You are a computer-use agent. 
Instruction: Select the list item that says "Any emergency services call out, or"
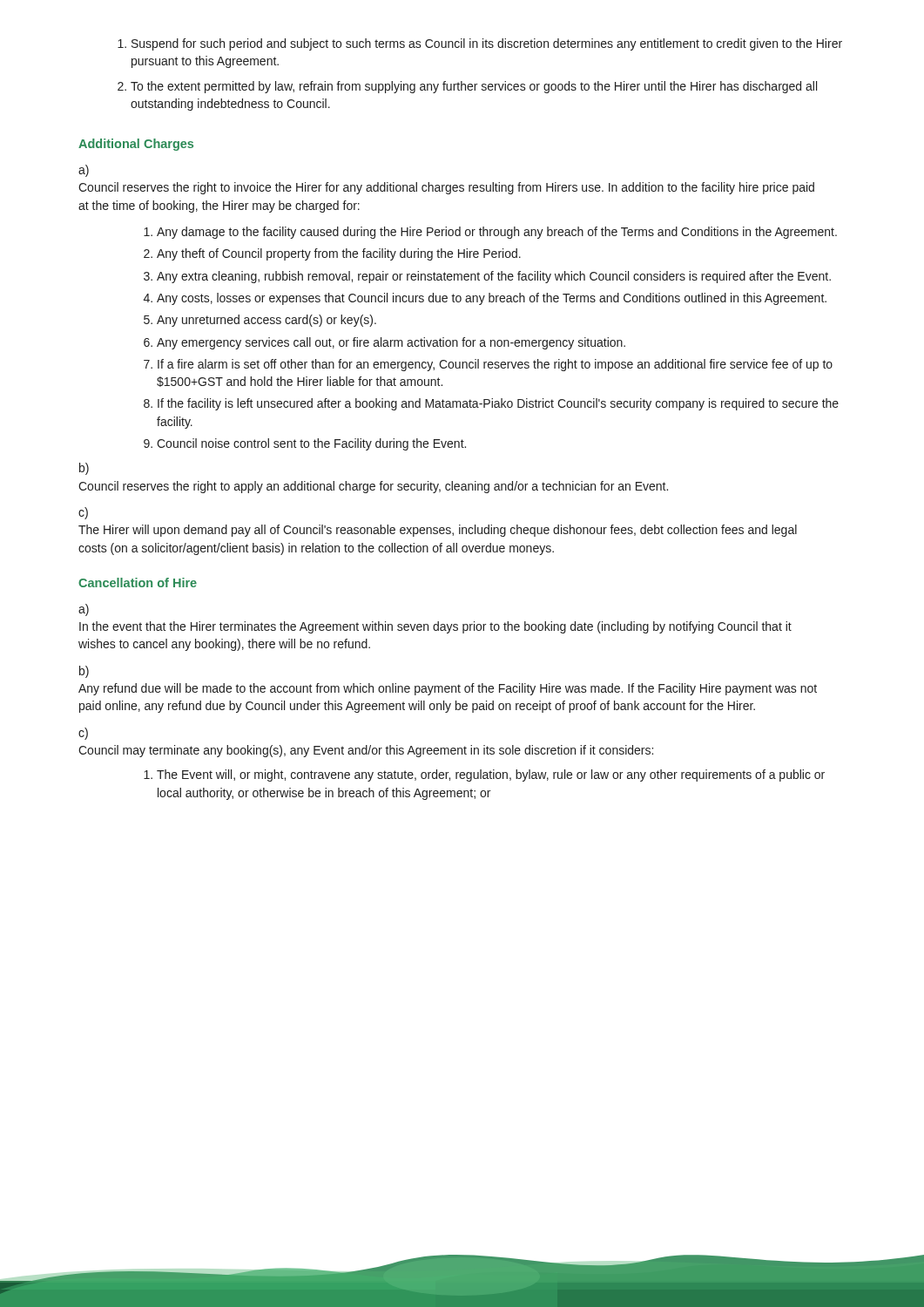pos(392,342)
